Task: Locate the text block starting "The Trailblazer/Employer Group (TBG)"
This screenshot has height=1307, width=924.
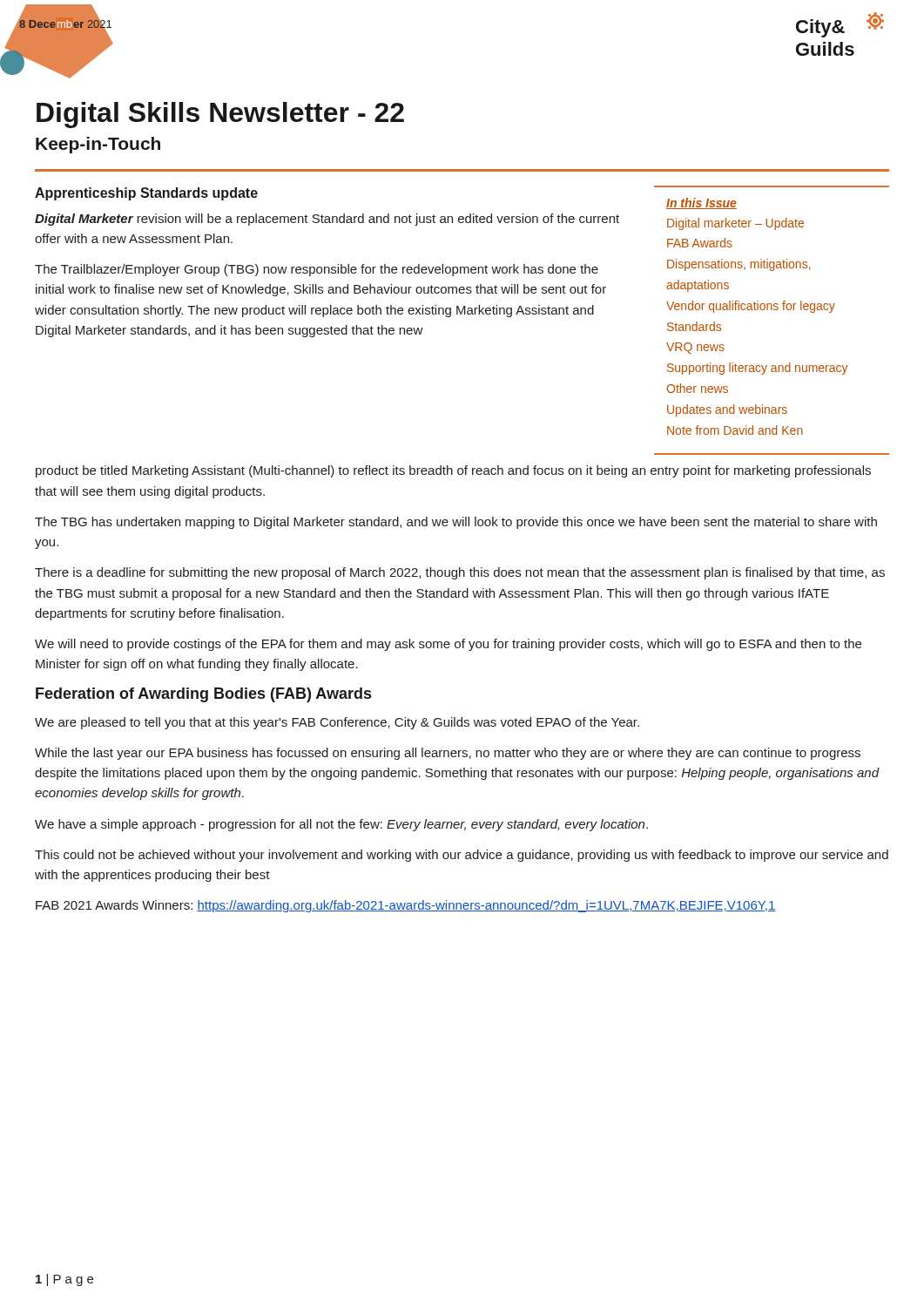Action: [x=321, y=299]
